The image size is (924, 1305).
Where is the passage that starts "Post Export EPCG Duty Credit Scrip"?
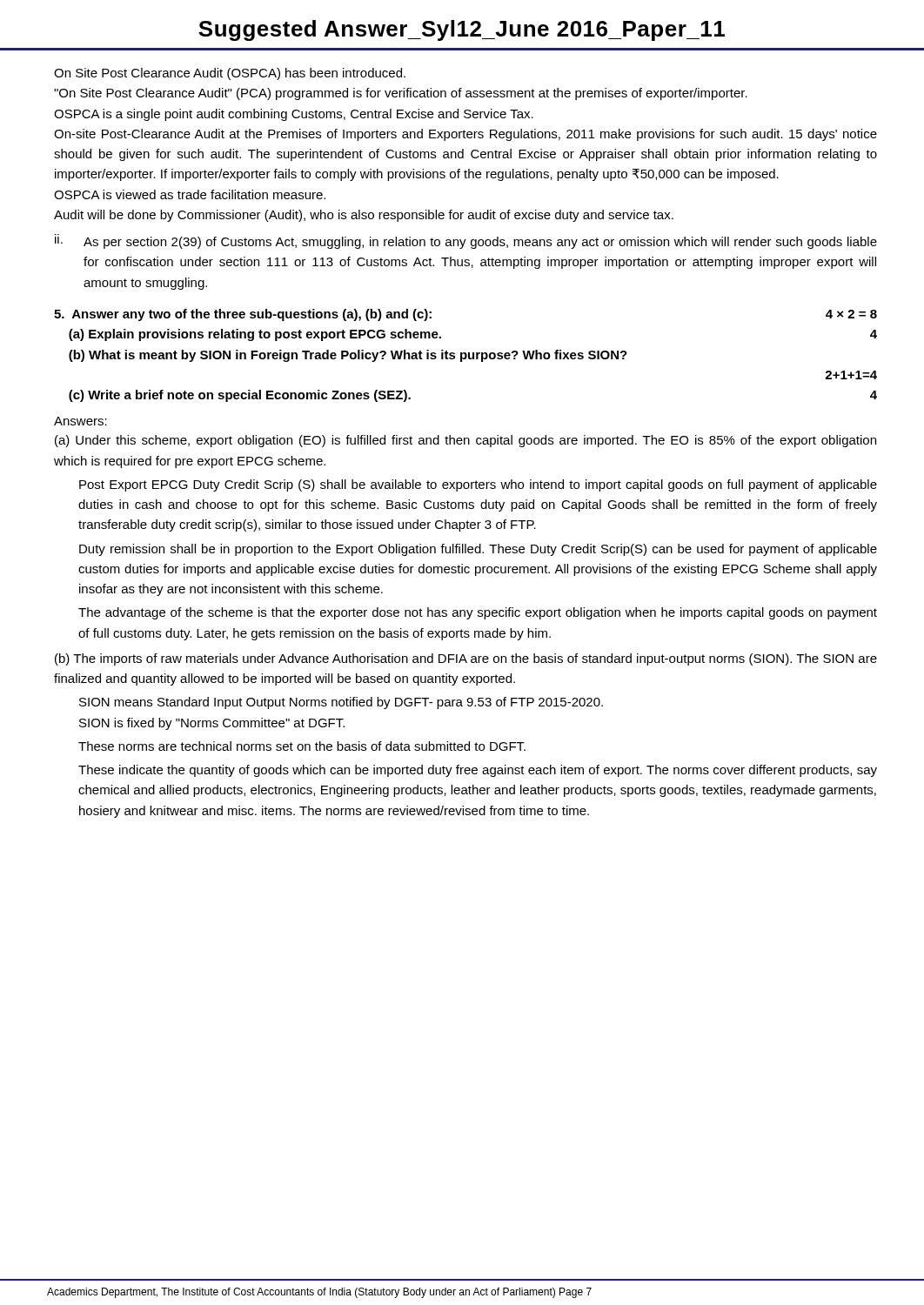(x=478, y=504)
